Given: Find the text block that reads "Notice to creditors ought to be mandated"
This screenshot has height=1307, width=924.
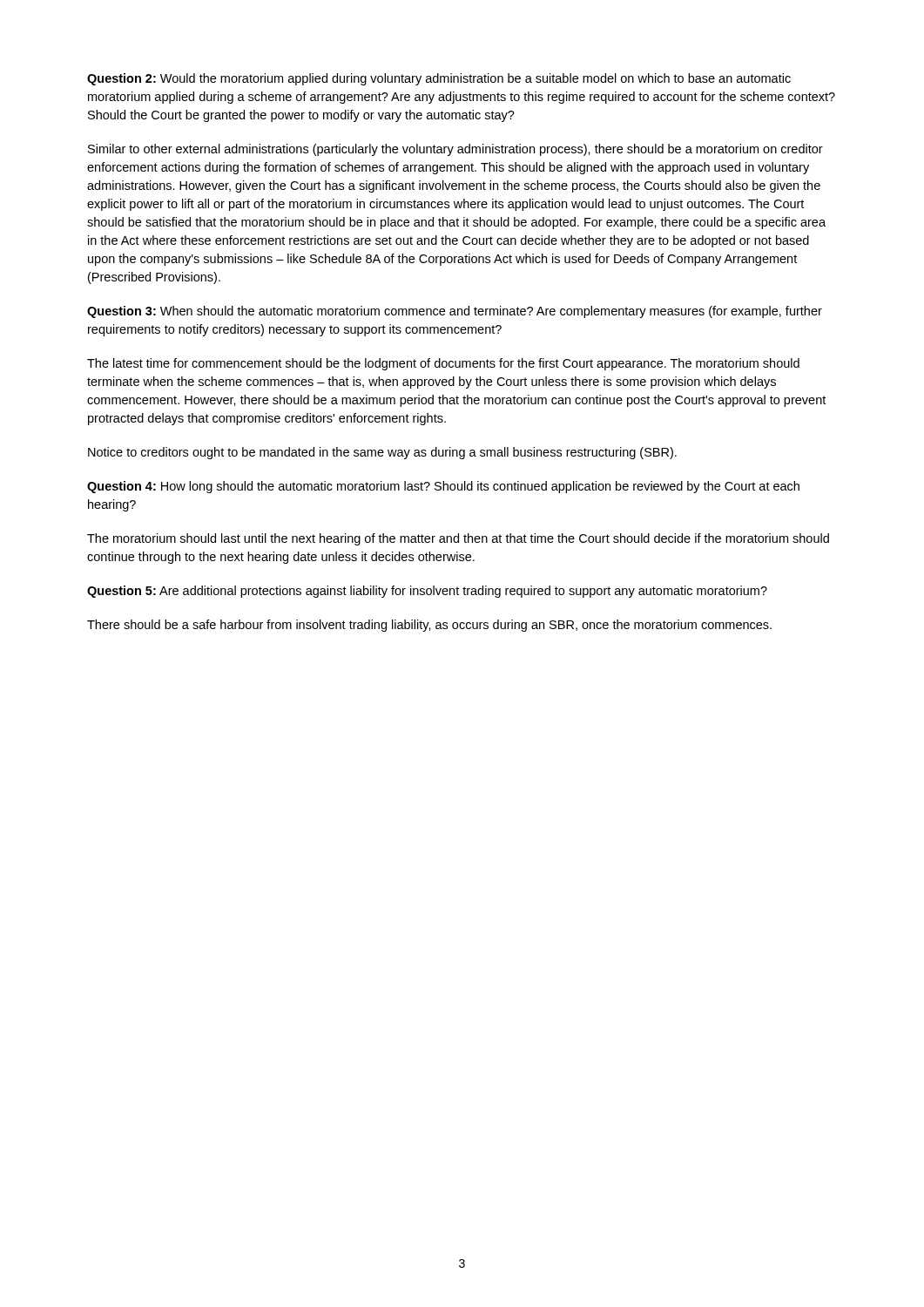Looking at the screenshot, I should tap(382, 452).
